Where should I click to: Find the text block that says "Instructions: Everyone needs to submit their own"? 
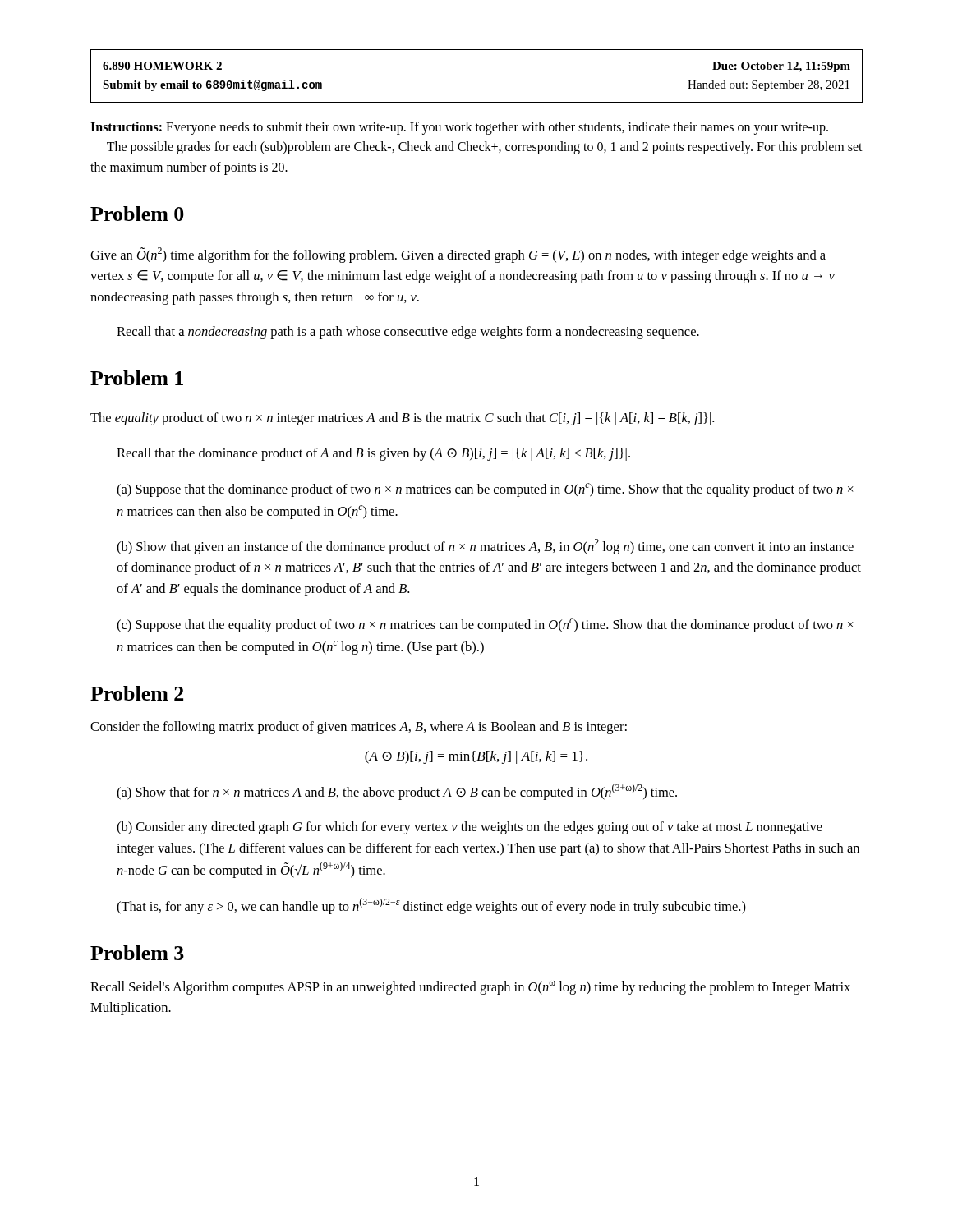(476, 147)
